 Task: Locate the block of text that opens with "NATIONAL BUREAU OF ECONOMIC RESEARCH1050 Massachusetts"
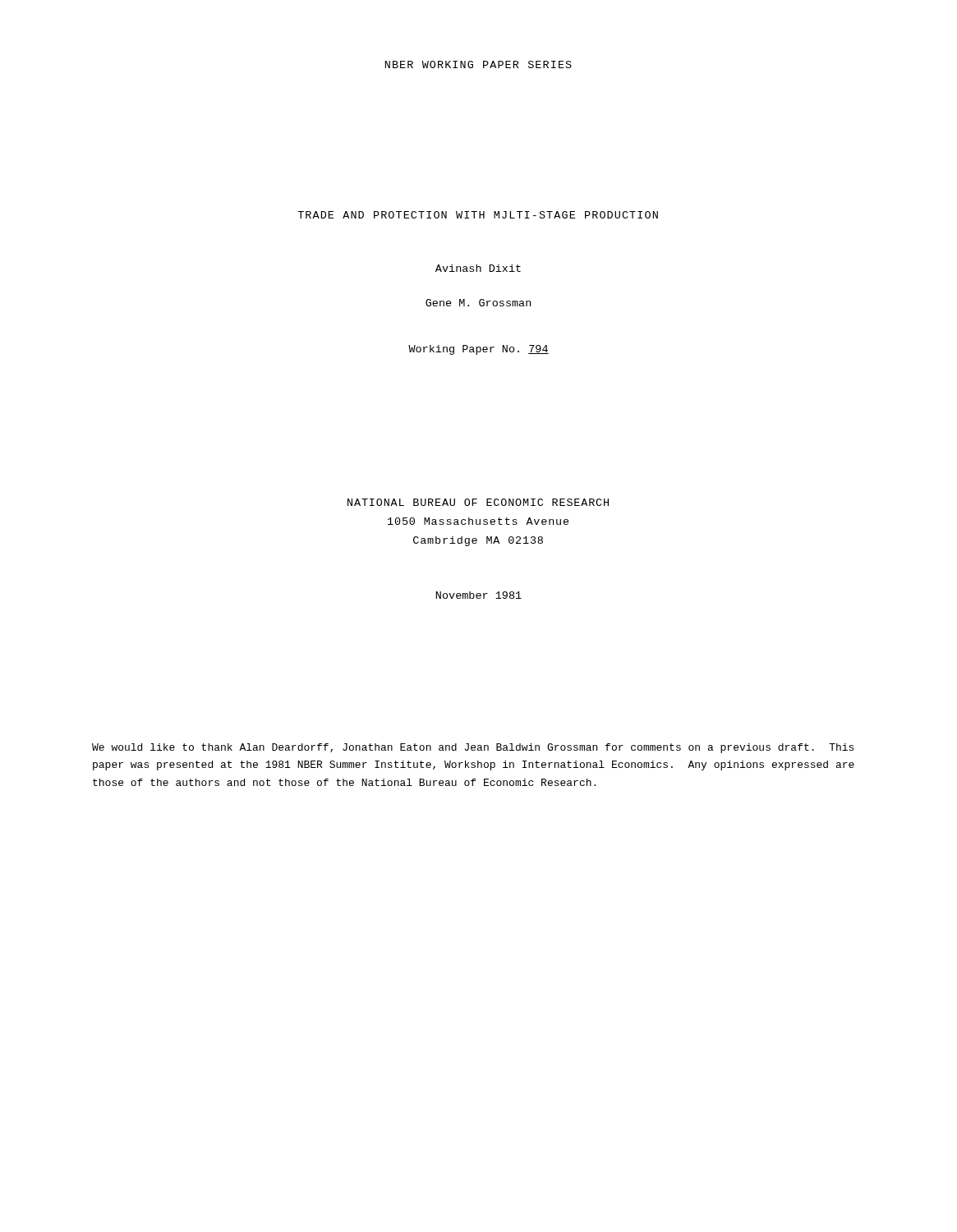click(x=478, y=522)
